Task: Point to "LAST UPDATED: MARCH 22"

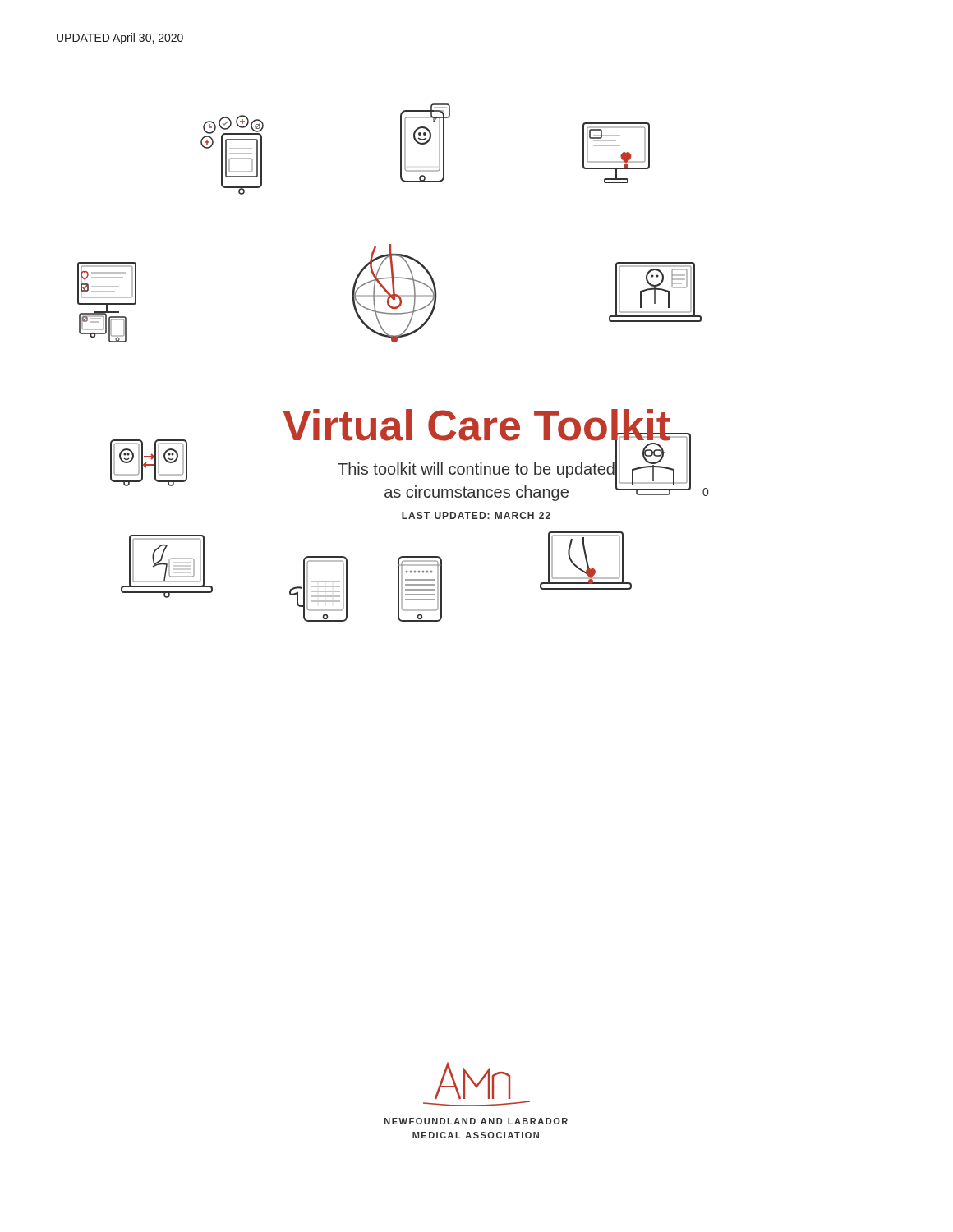Action: point(476,516)
